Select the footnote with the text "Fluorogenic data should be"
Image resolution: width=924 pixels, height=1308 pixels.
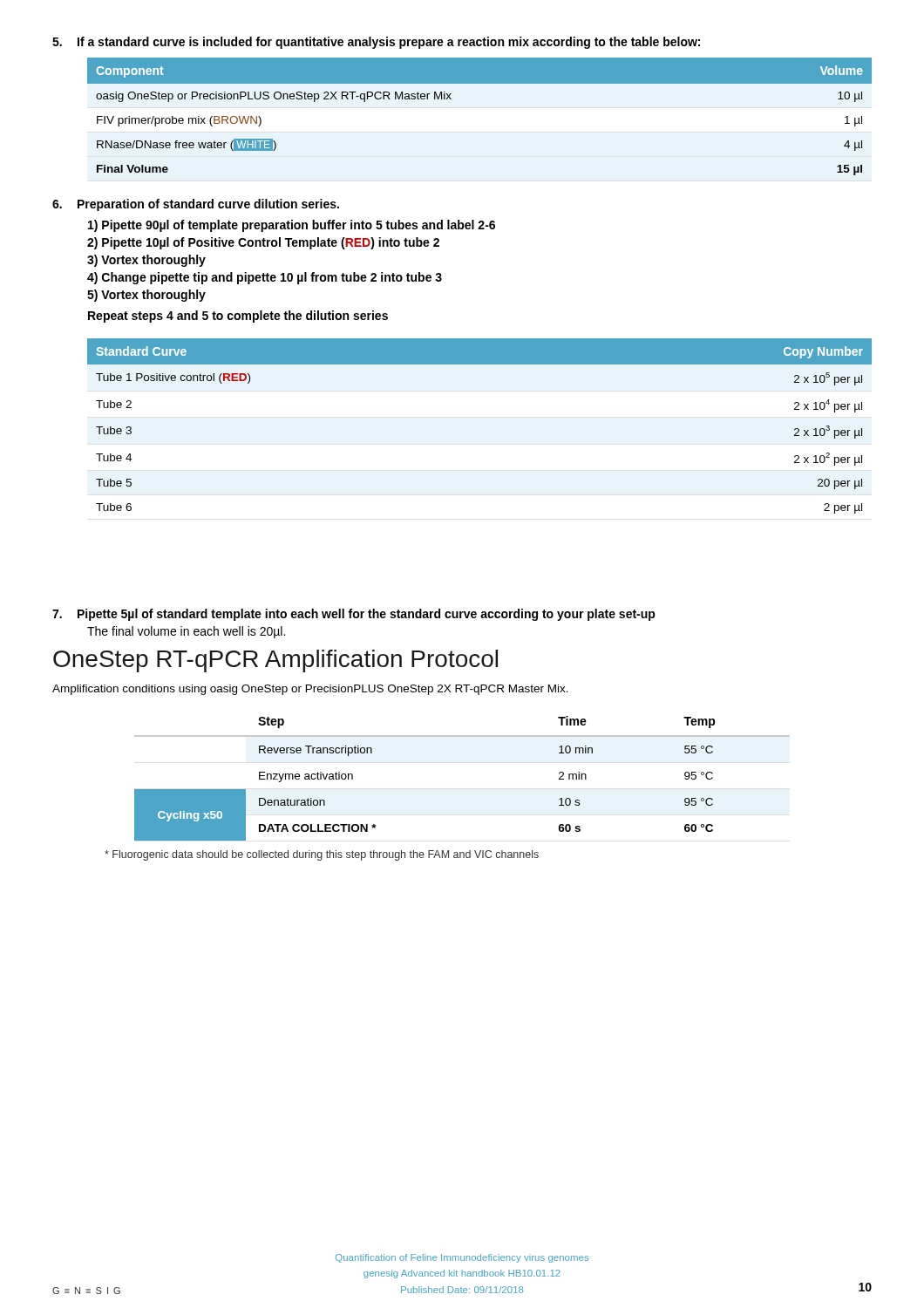click(322, 855)
